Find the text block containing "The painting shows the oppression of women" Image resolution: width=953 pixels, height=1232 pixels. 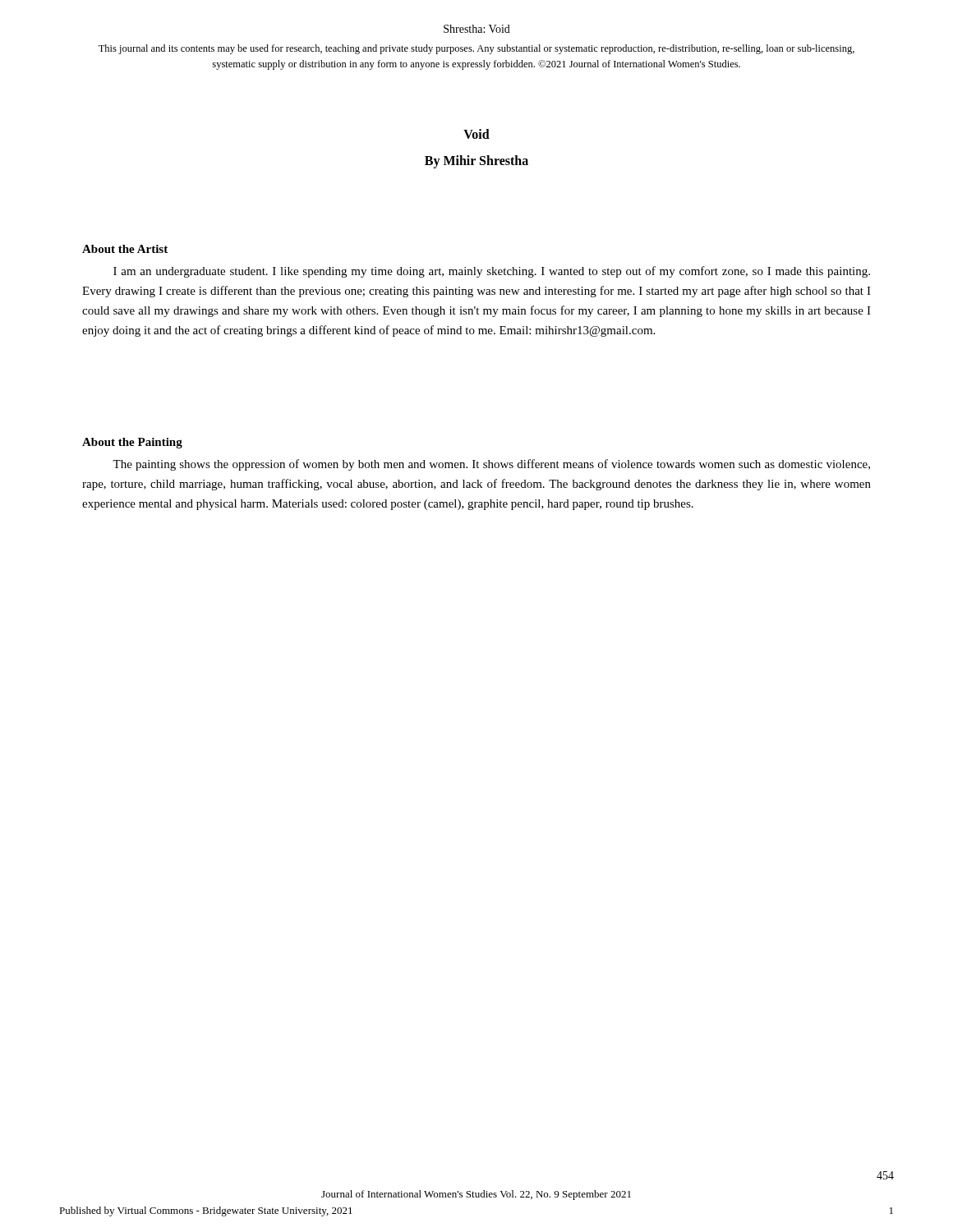[476, 484]
